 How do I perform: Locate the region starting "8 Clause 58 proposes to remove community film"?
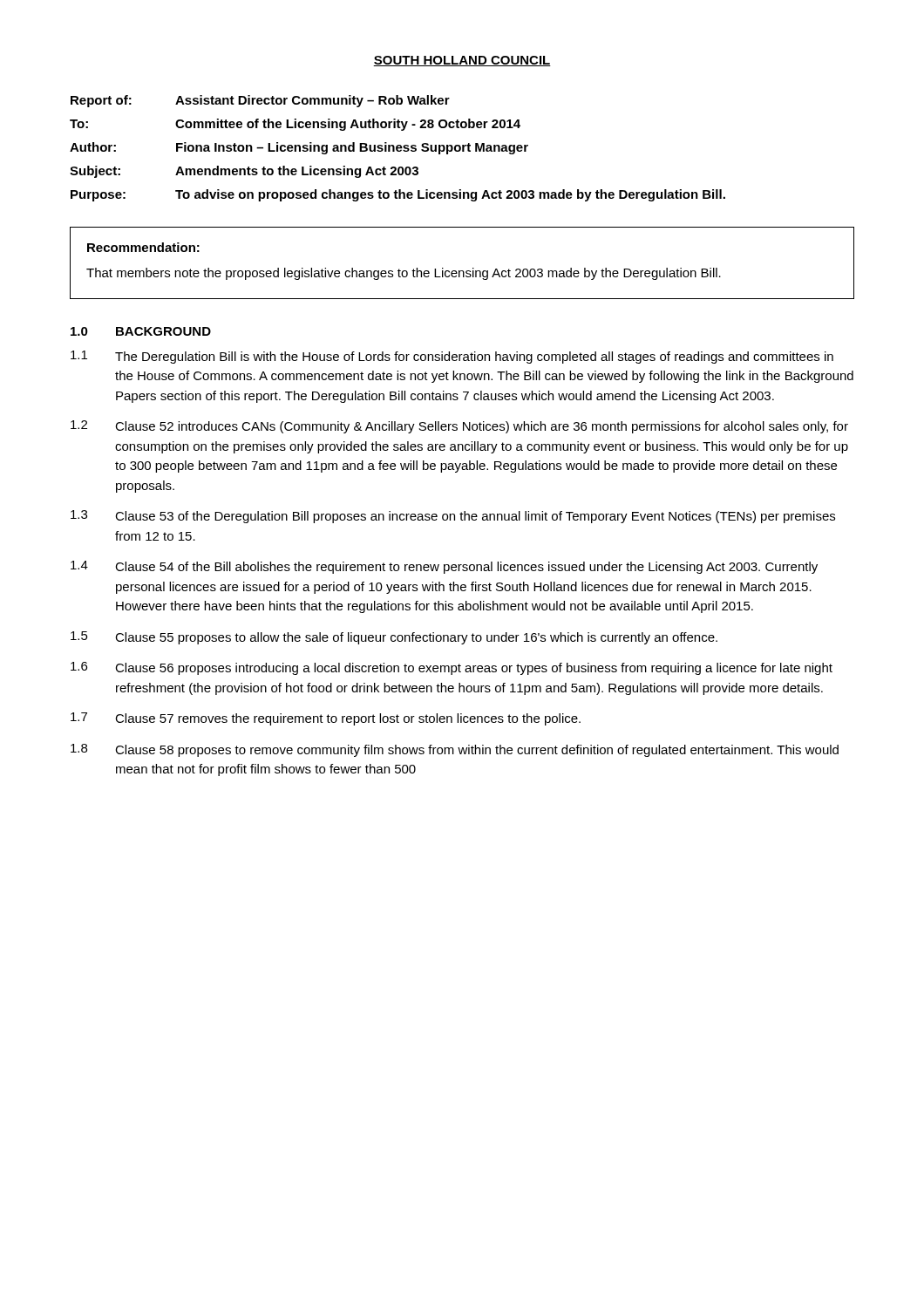pos(462,760)
